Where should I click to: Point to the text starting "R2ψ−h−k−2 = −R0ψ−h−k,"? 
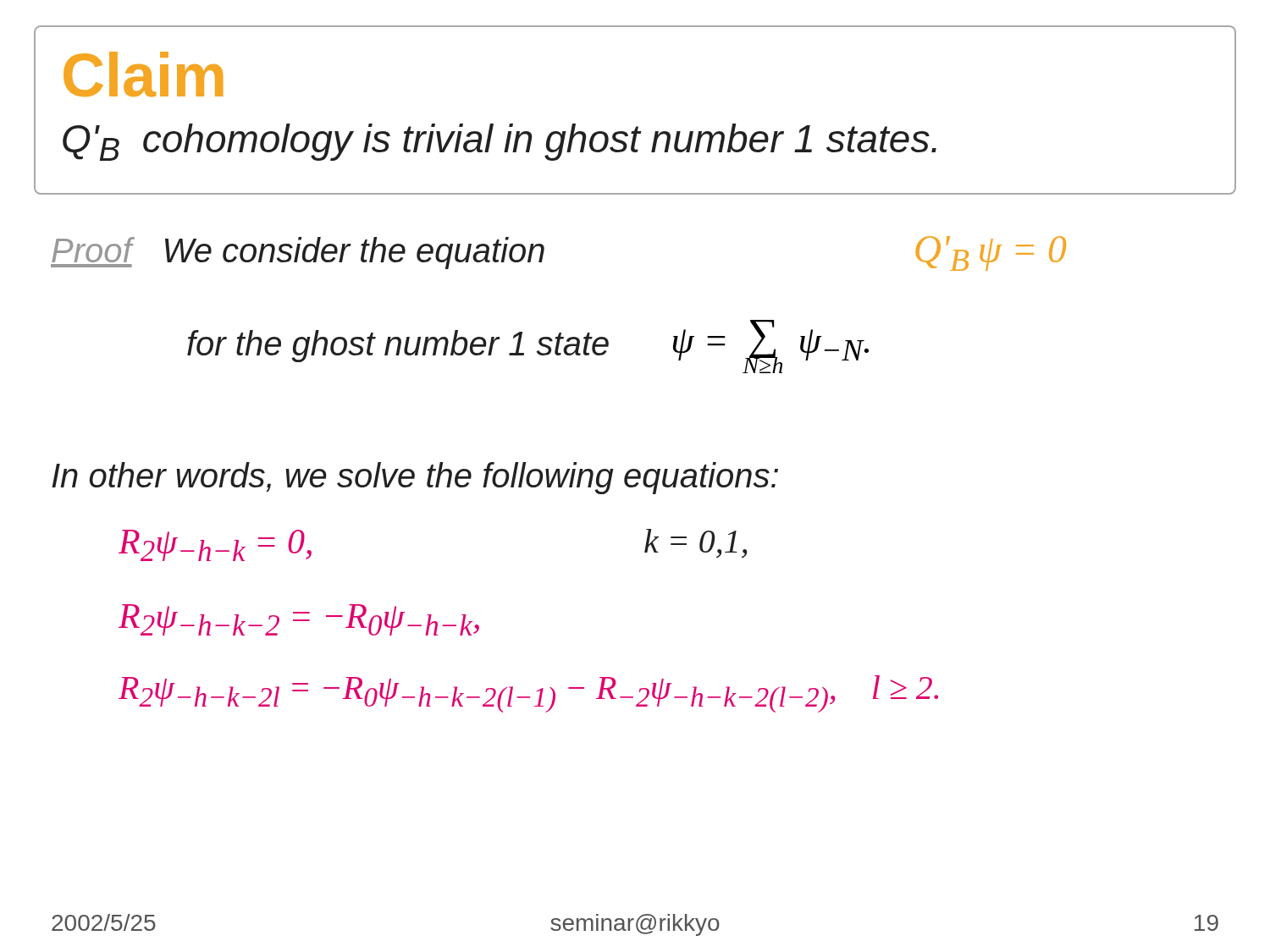(300, 620)
